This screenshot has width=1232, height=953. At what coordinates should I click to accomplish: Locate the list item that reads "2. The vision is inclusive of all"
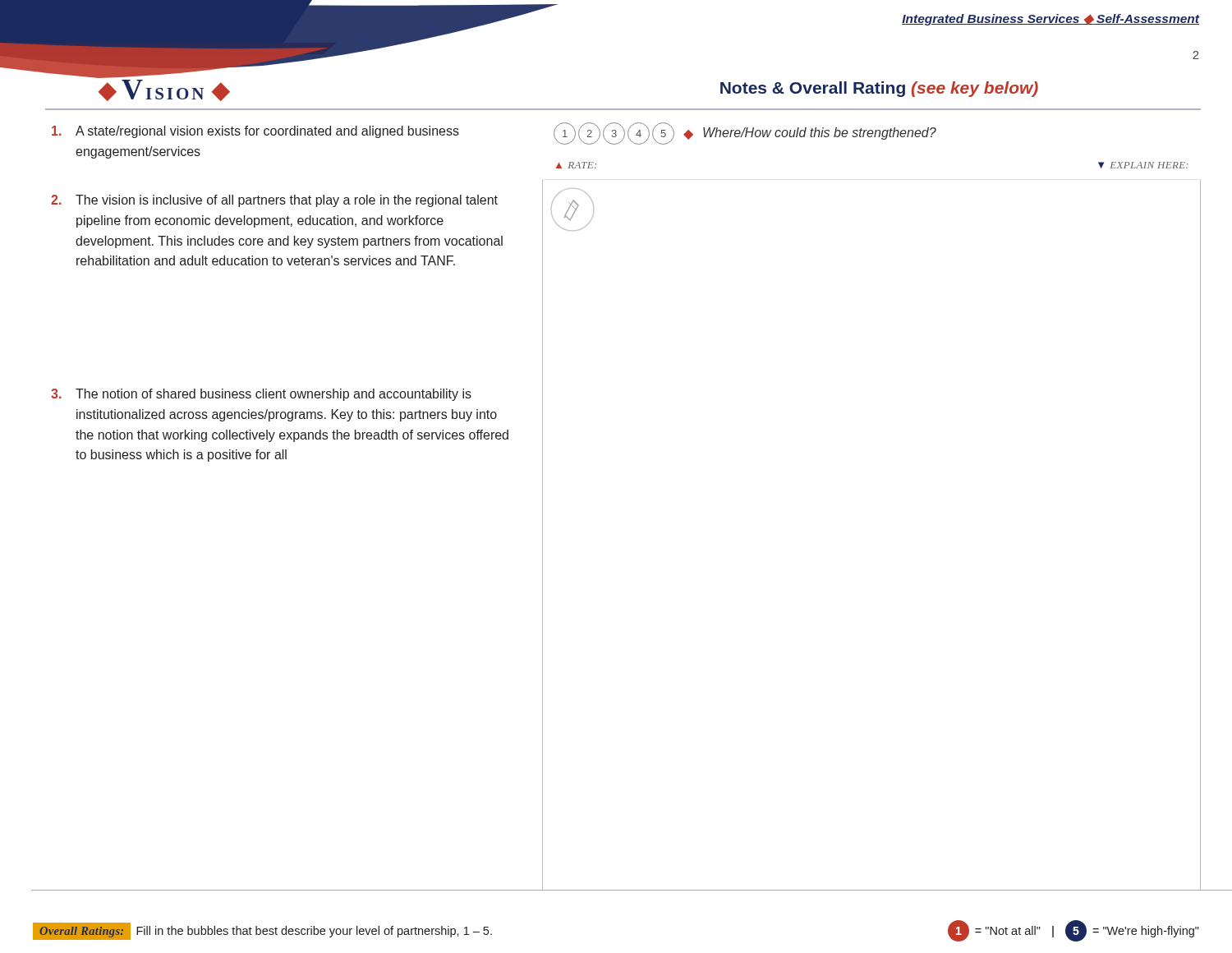(x=284, y=231)
